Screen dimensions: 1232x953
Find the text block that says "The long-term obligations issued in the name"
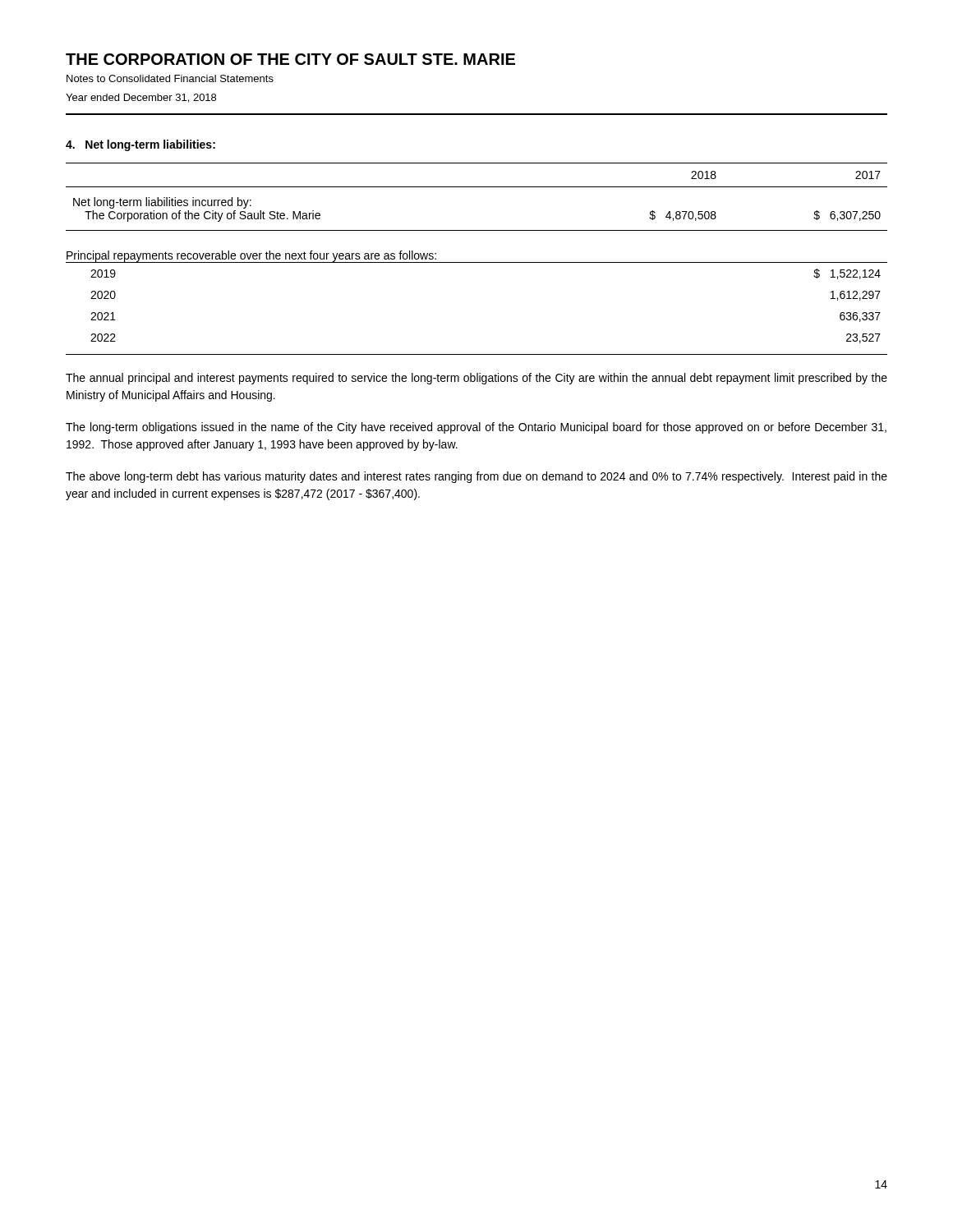point(476,436)
